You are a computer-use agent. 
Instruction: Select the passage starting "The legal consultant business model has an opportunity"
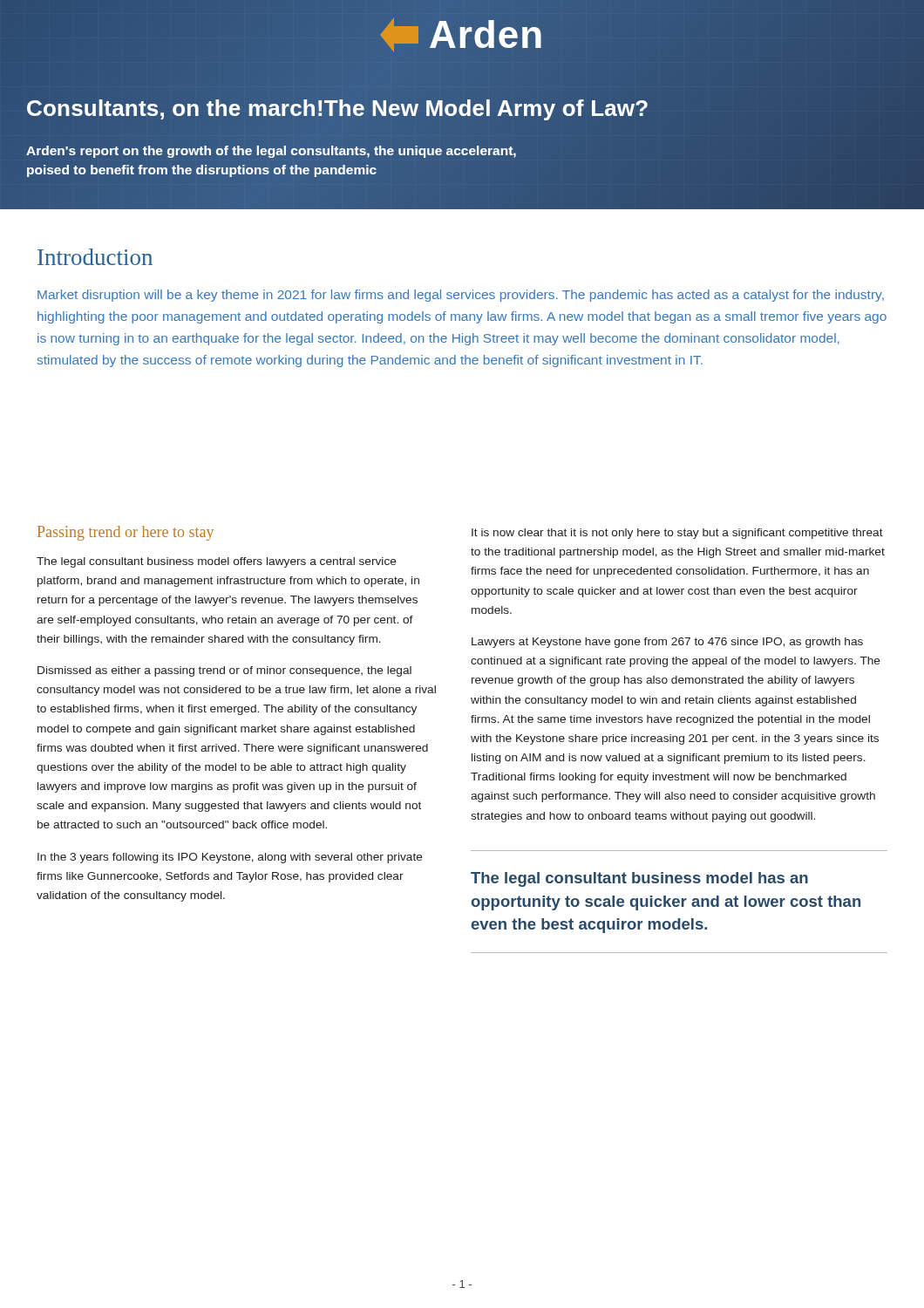[x=679, y=902]
